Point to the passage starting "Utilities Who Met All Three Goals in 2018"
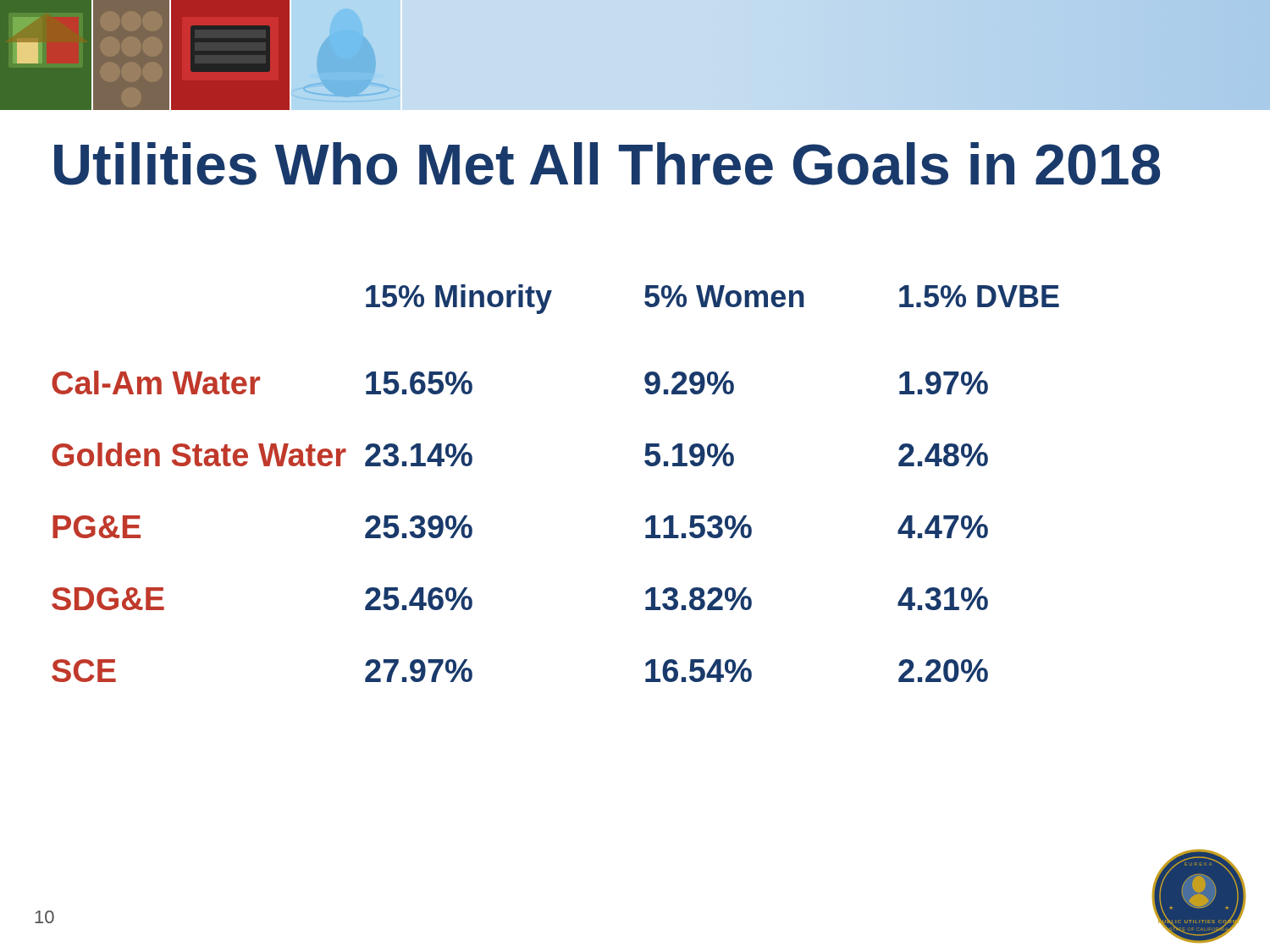Image resolution: width=1270 pixels, height=952 pixels. click(606, 164)
